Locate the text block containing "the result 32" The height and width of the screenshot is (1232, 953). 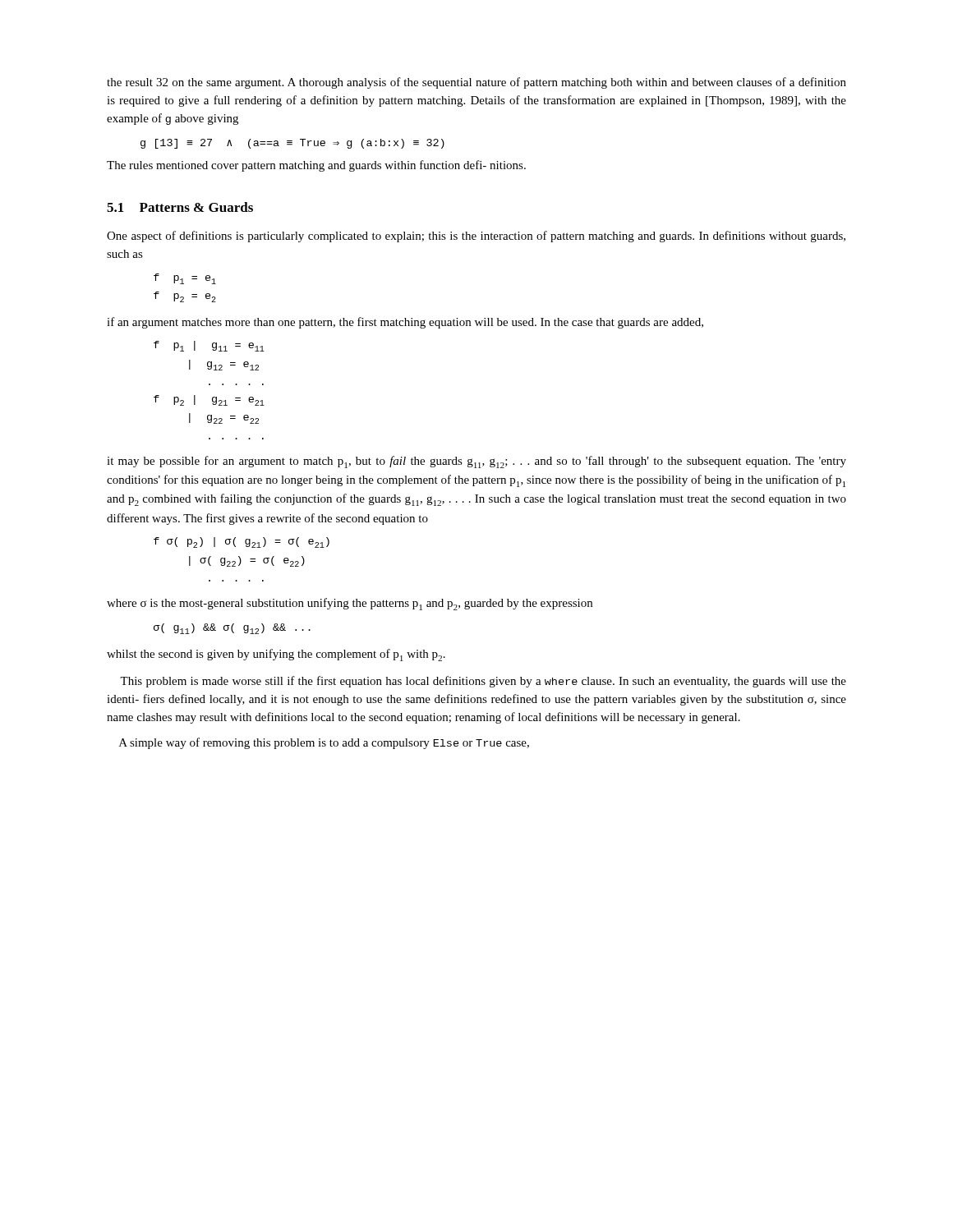(476, 101)
